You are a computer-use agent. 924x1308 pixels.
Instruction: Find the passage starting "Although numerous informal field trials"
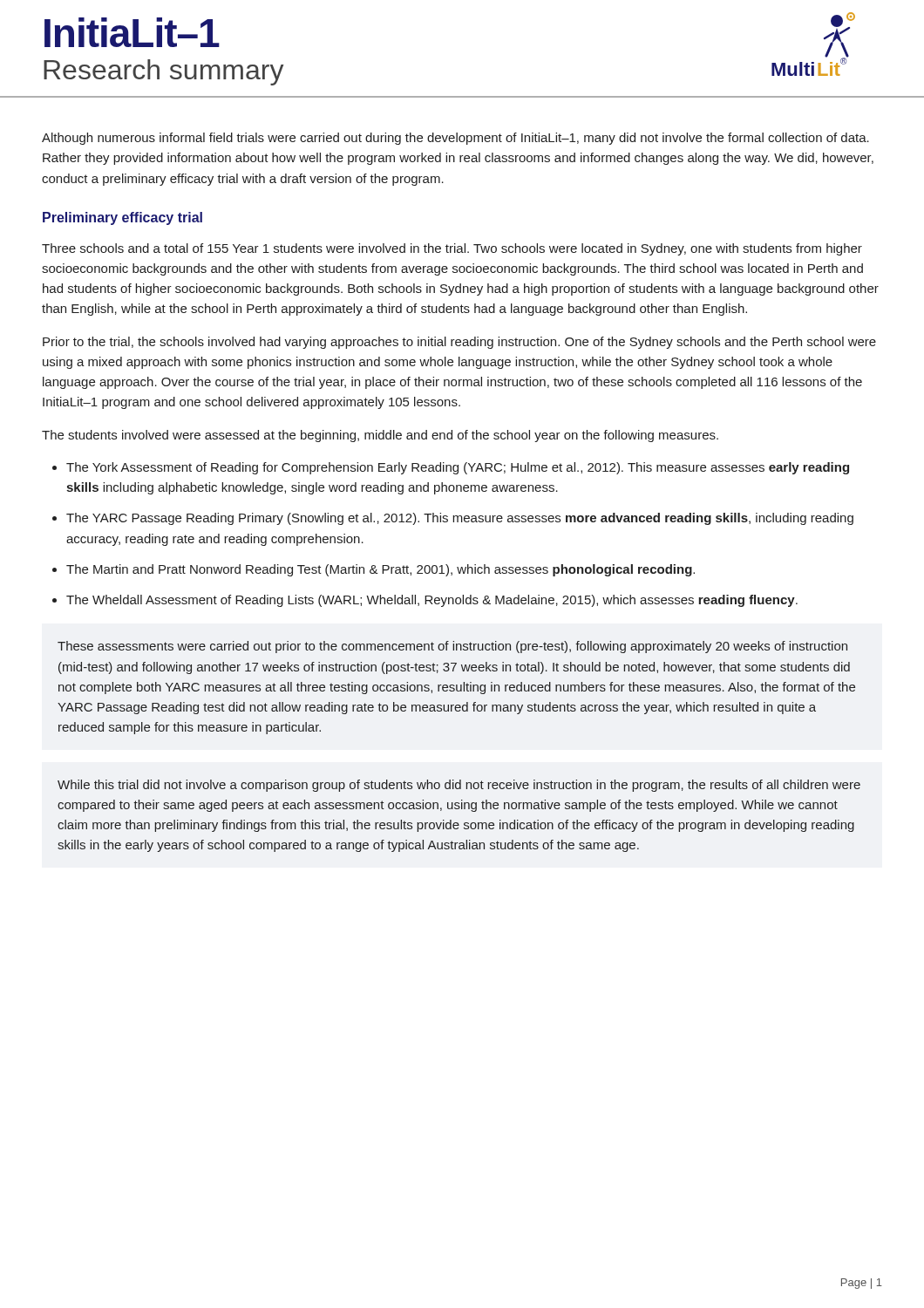pos(458,158)
